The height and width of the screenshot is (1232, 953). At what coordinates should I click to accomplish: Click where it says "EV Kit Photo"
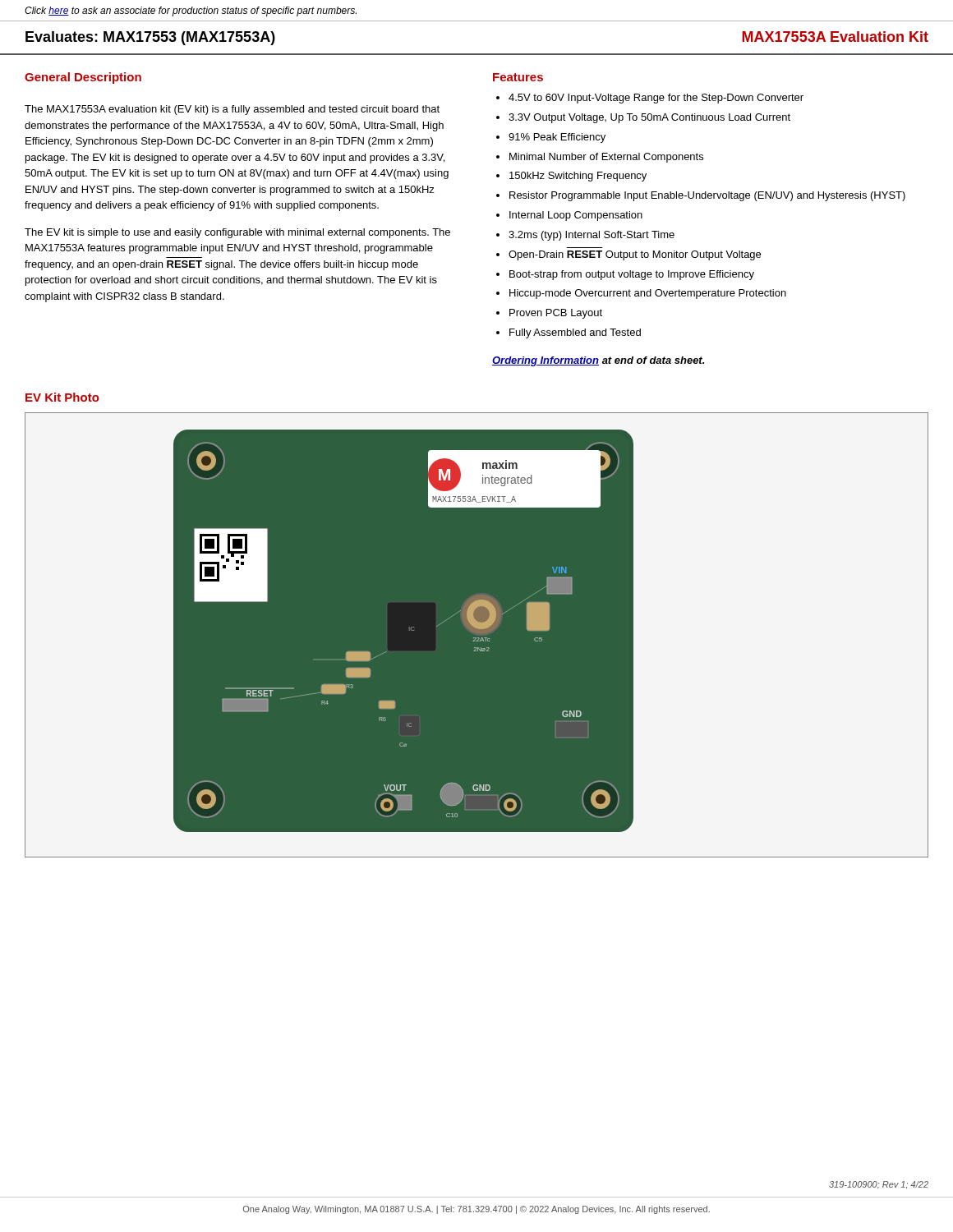pyautogui.click(x=62, y=397)
